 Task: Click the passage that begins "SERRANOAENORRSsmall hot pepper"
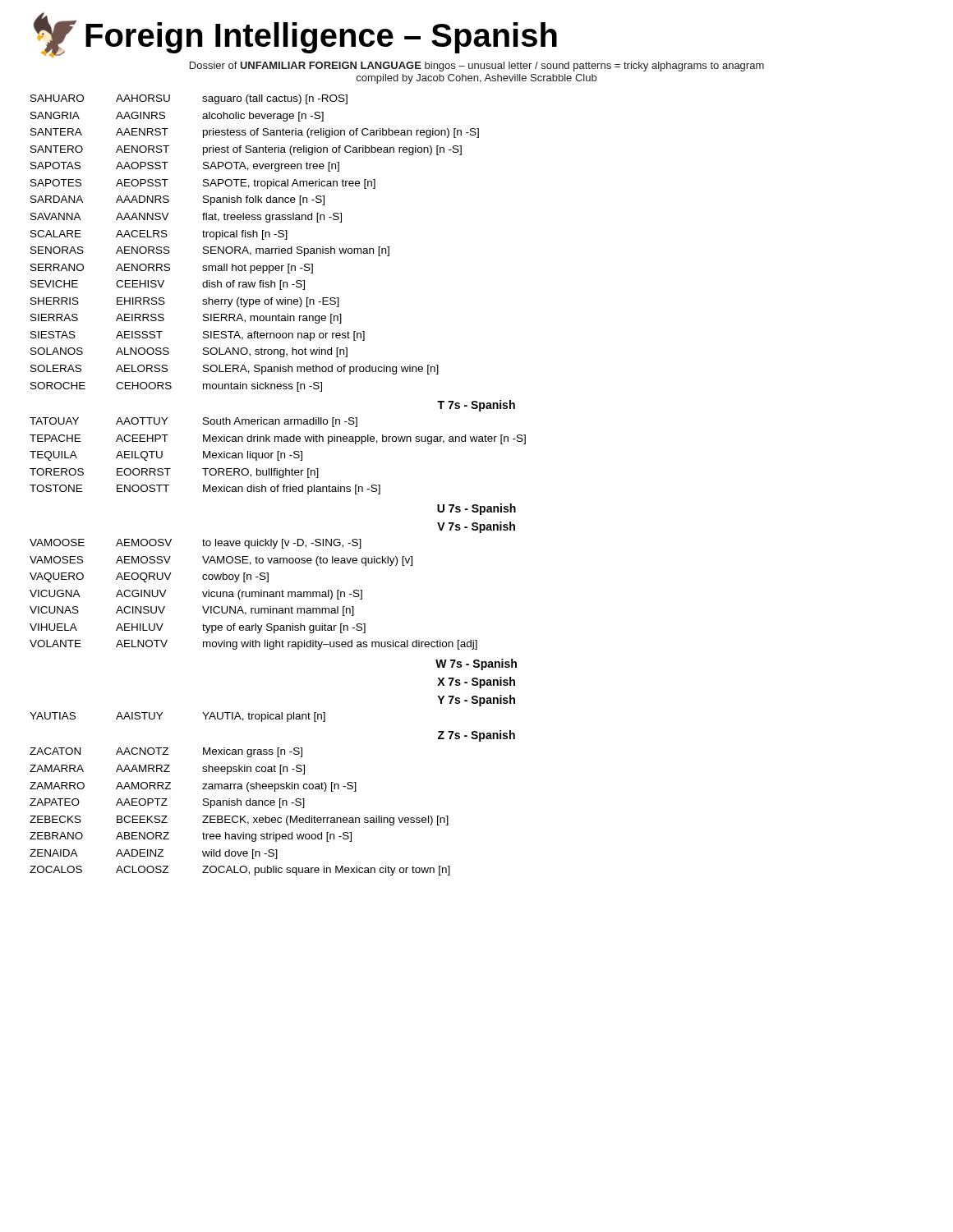click(172, 269)
